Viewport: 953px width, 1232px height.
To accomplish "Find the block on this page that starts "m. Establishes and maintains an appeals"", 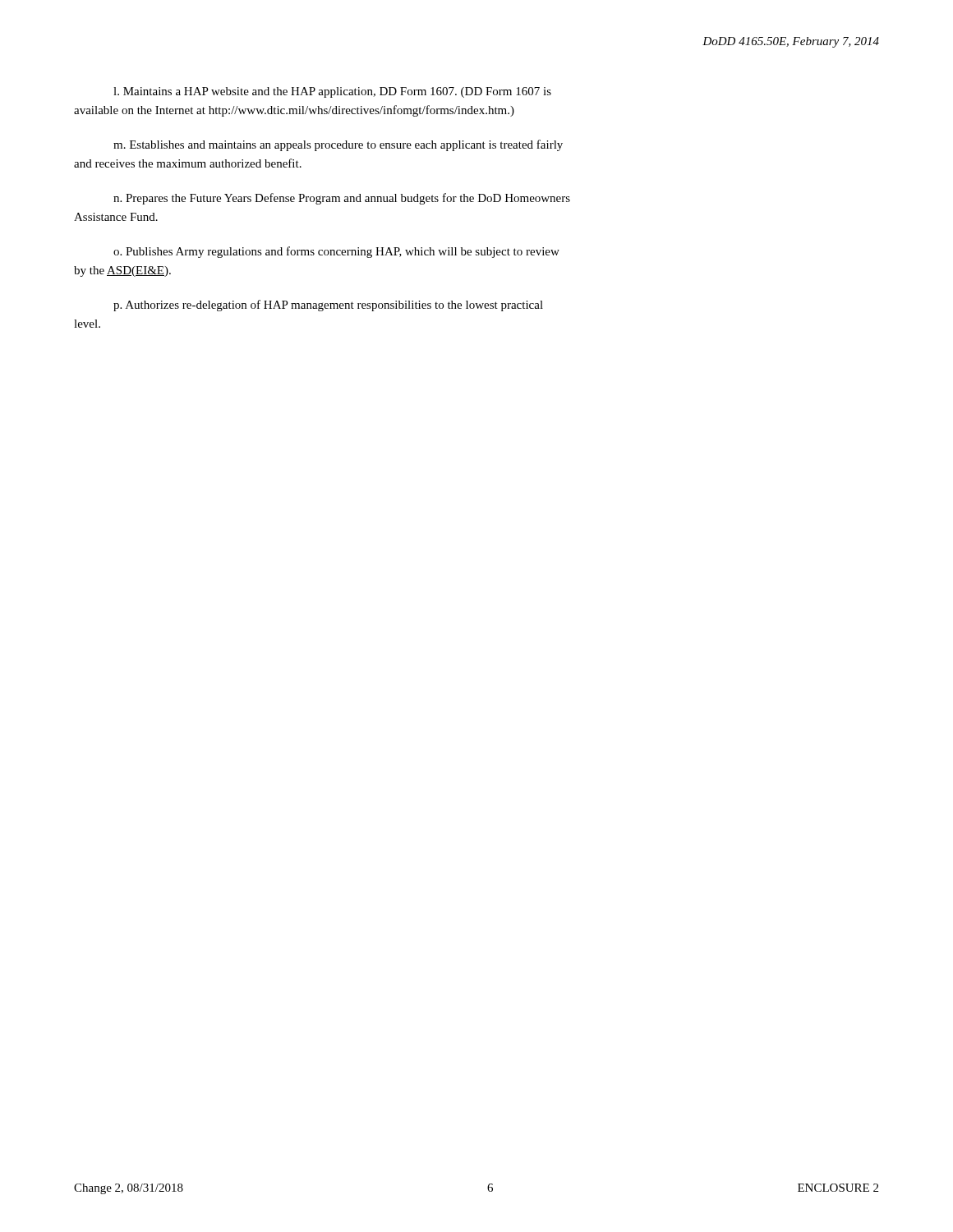I will 476,154.
